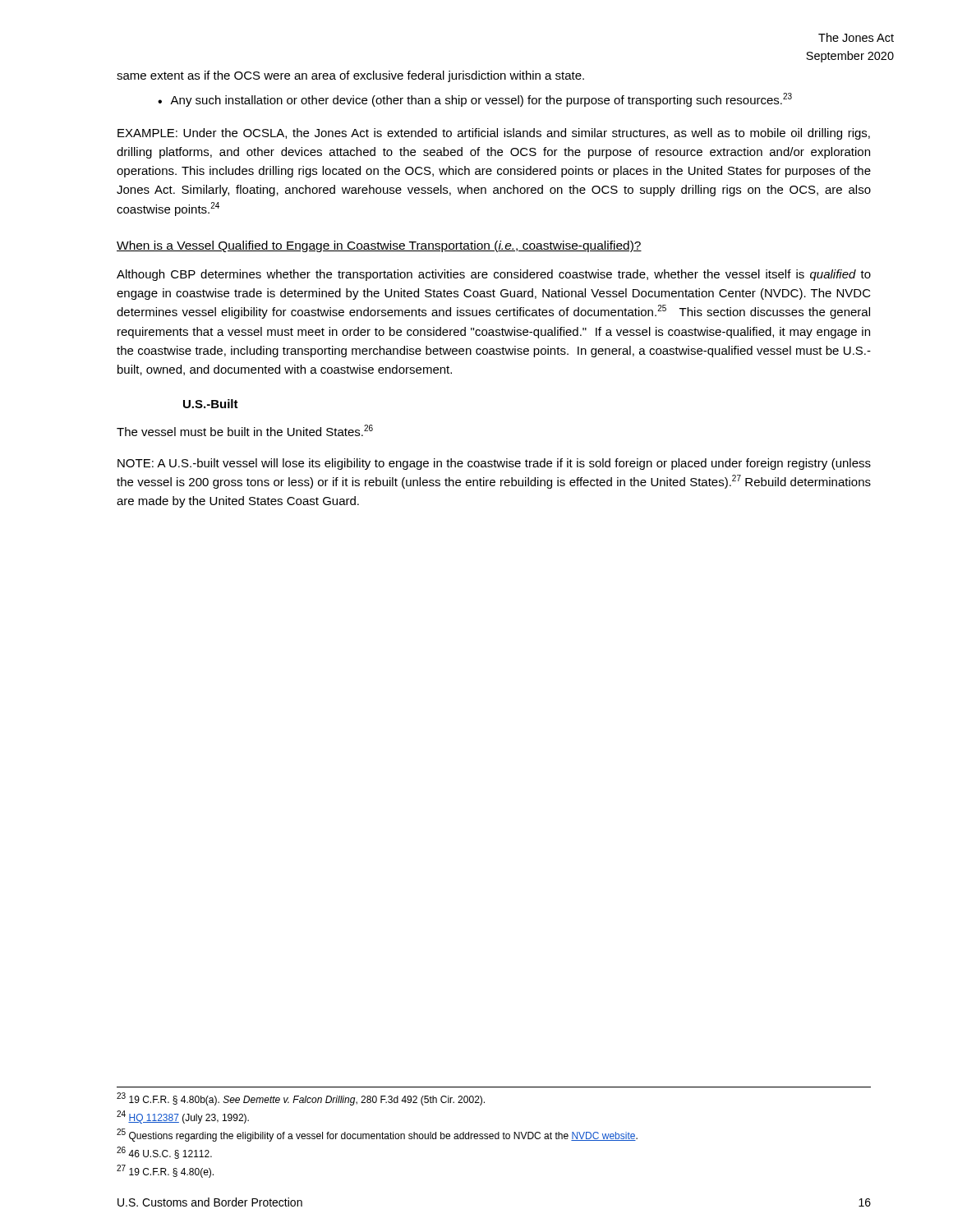Click the passage that begins "25 Questions regarding the eligibility of a vessel"
Screen dimensions: 1232x953
[x=377, y=1135]
